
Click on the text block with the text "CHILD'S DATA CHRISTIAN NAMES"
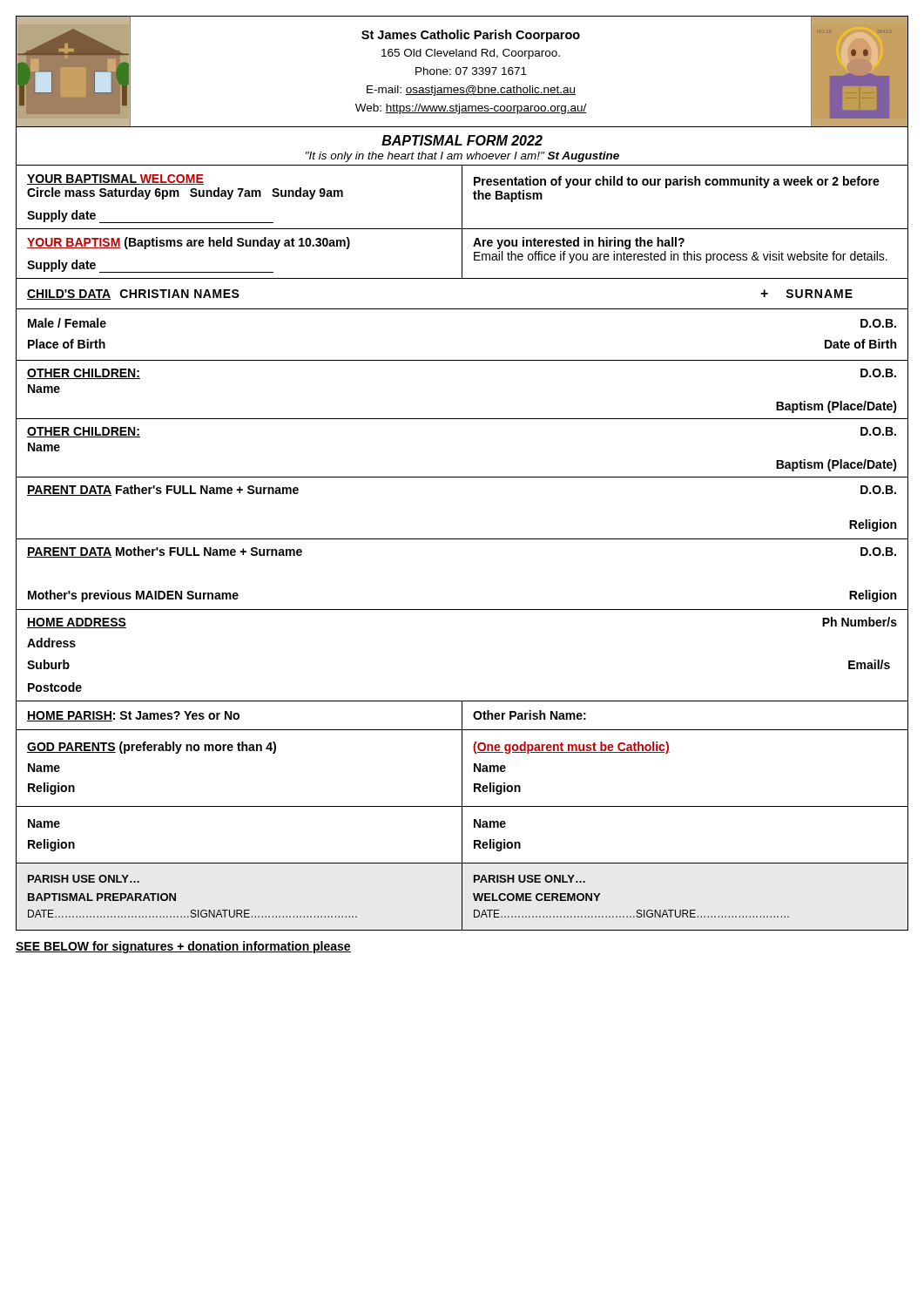click(133, 294)
